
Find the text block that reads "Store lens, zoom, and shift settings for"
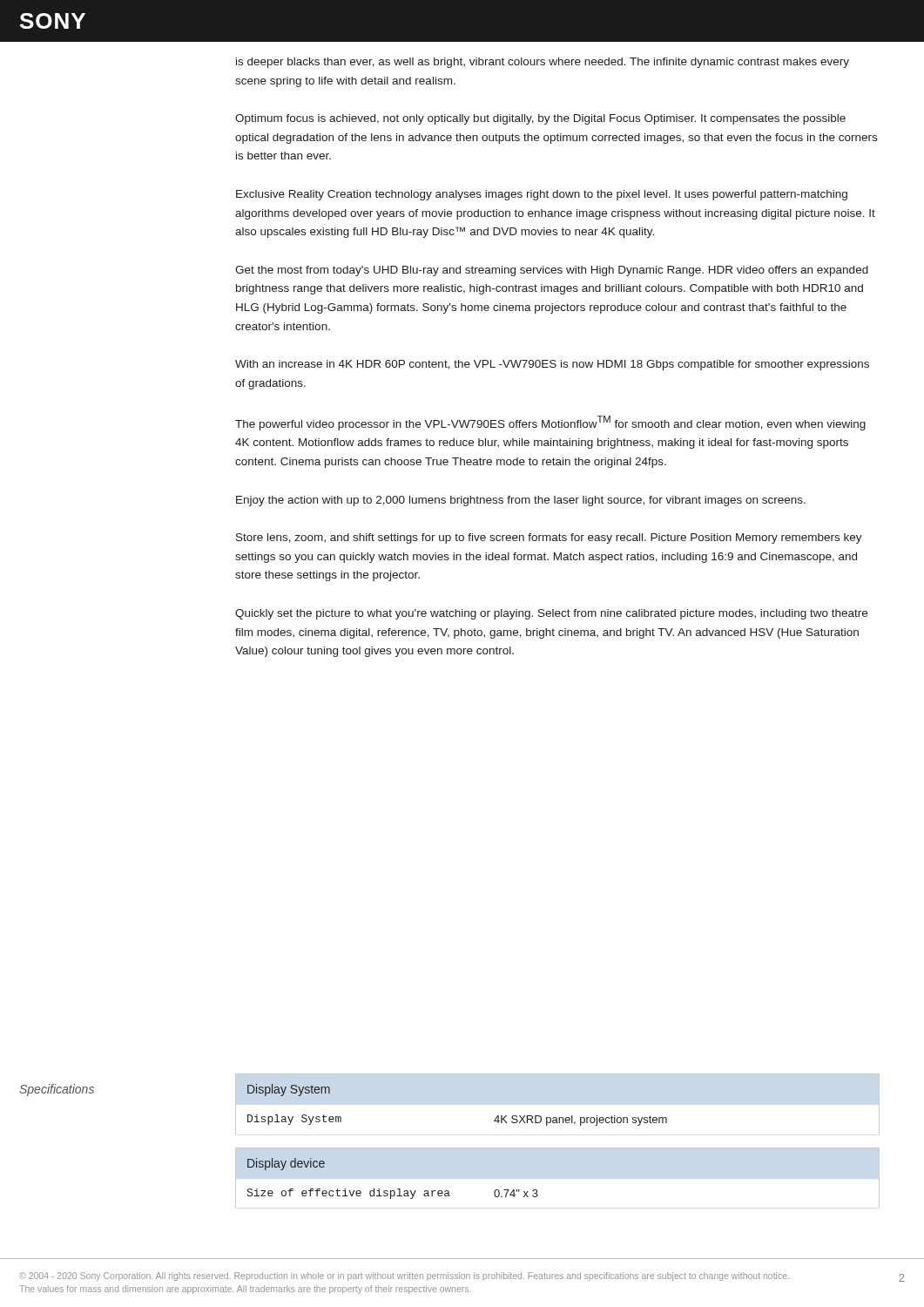click(548, 556)
